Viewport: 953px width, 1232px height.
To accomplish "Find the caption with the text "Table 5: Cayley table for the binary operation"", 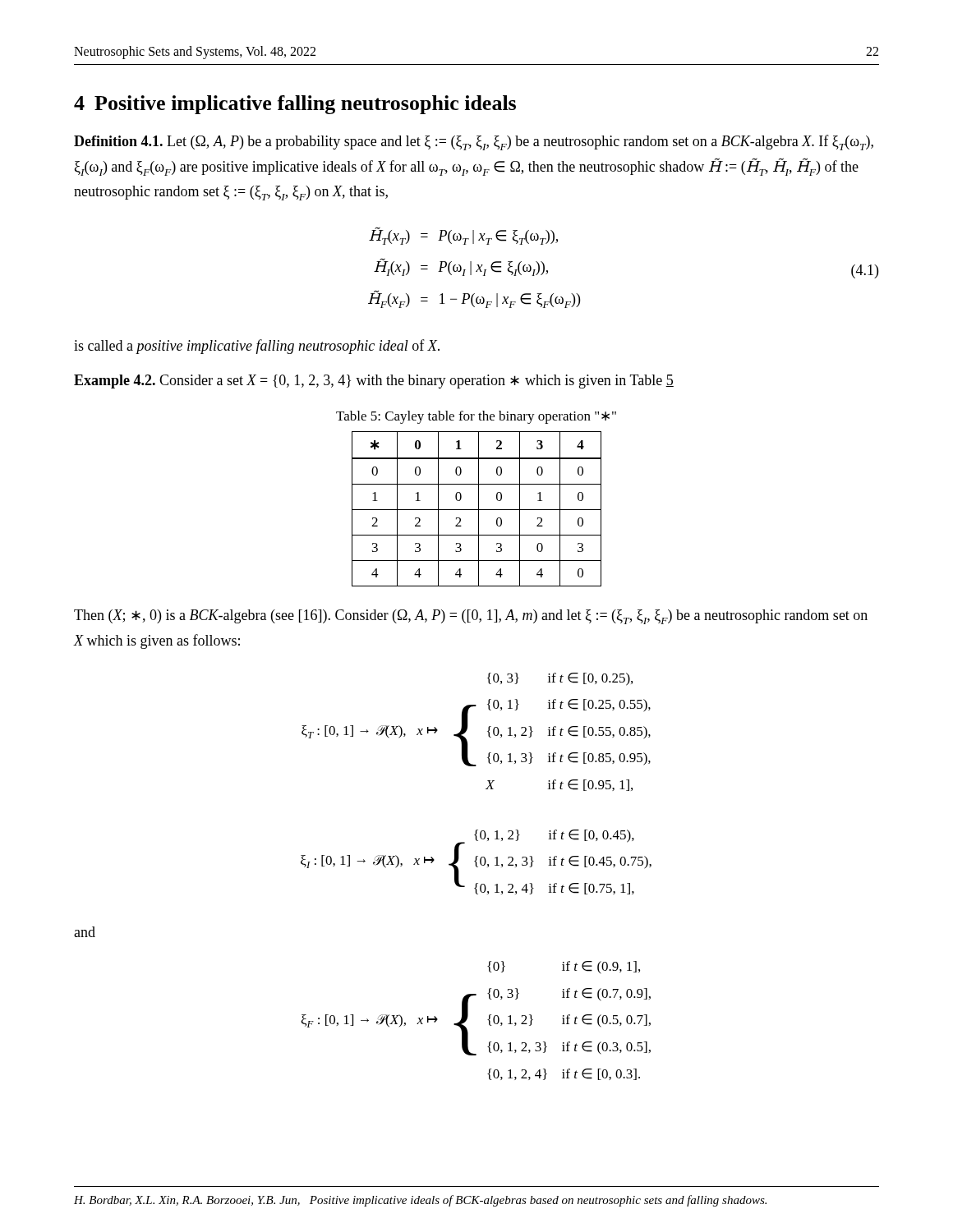I will click(x=476, y=416).
